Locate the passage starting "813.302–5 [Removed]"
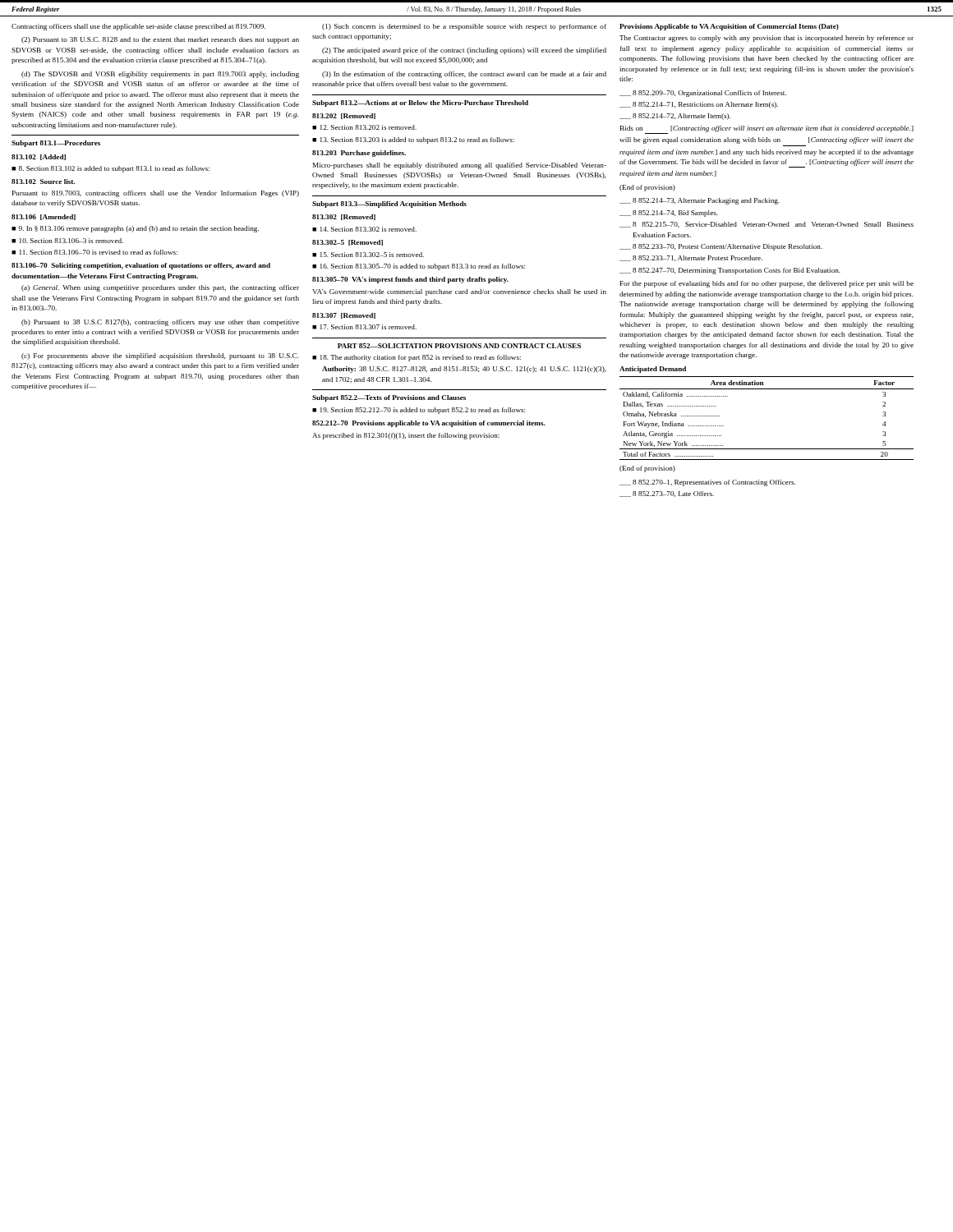Viewport: 953px width, 1232px height. (348, 242)
